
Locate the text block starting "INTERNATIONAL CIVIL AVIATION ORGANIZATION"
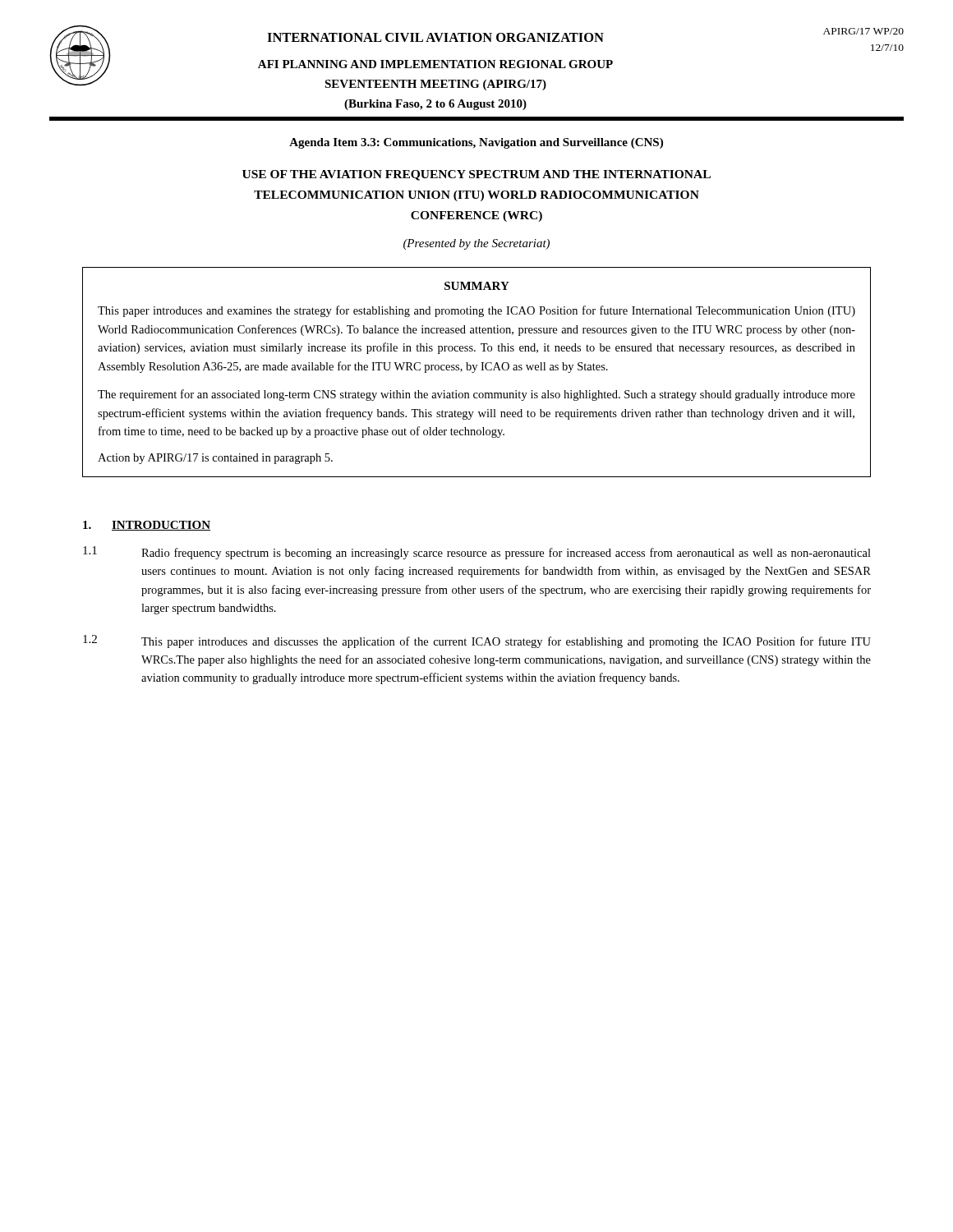435,37
